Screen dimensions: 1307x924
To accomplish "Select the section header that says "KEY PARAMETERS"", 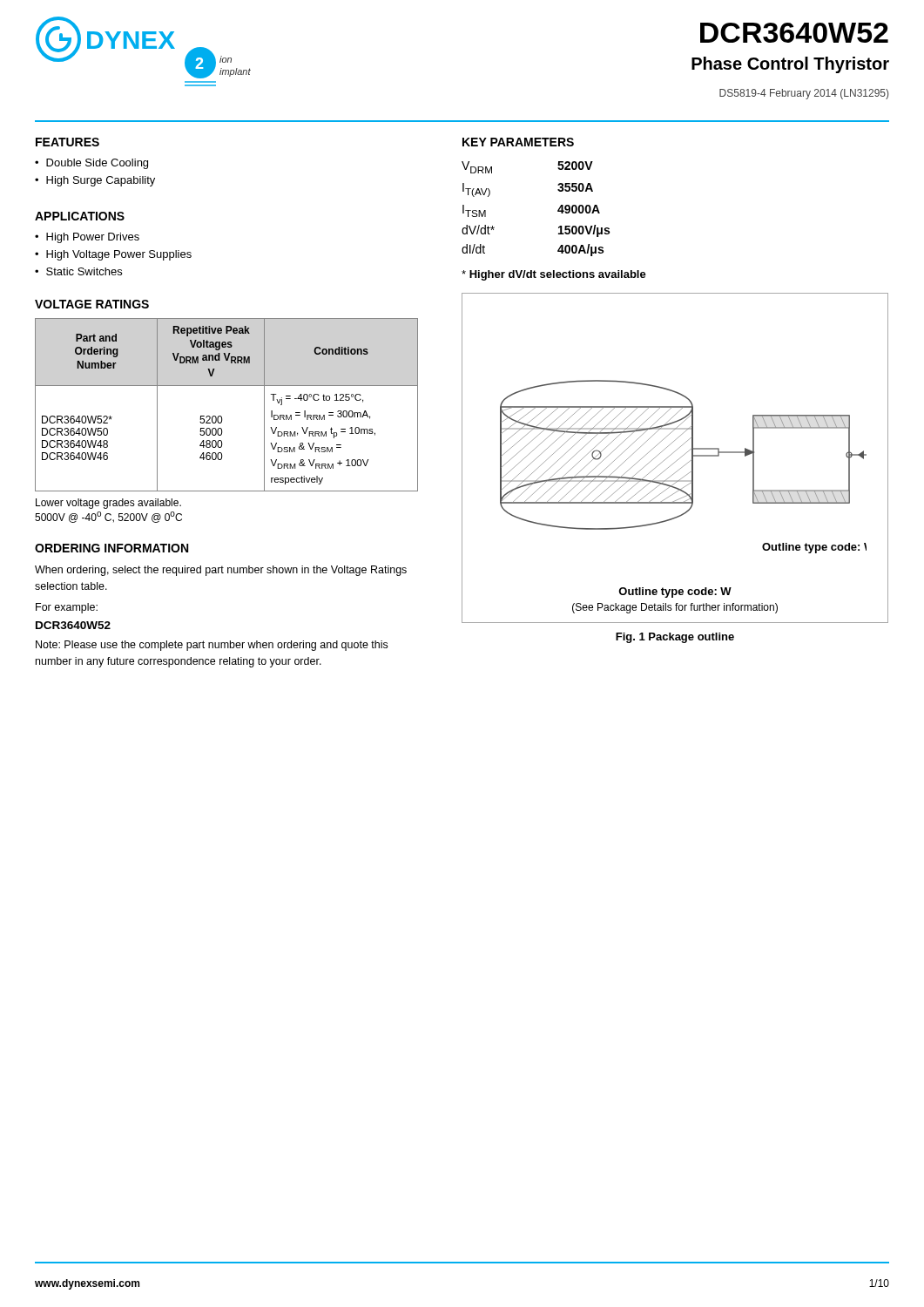I will (518, 142).
